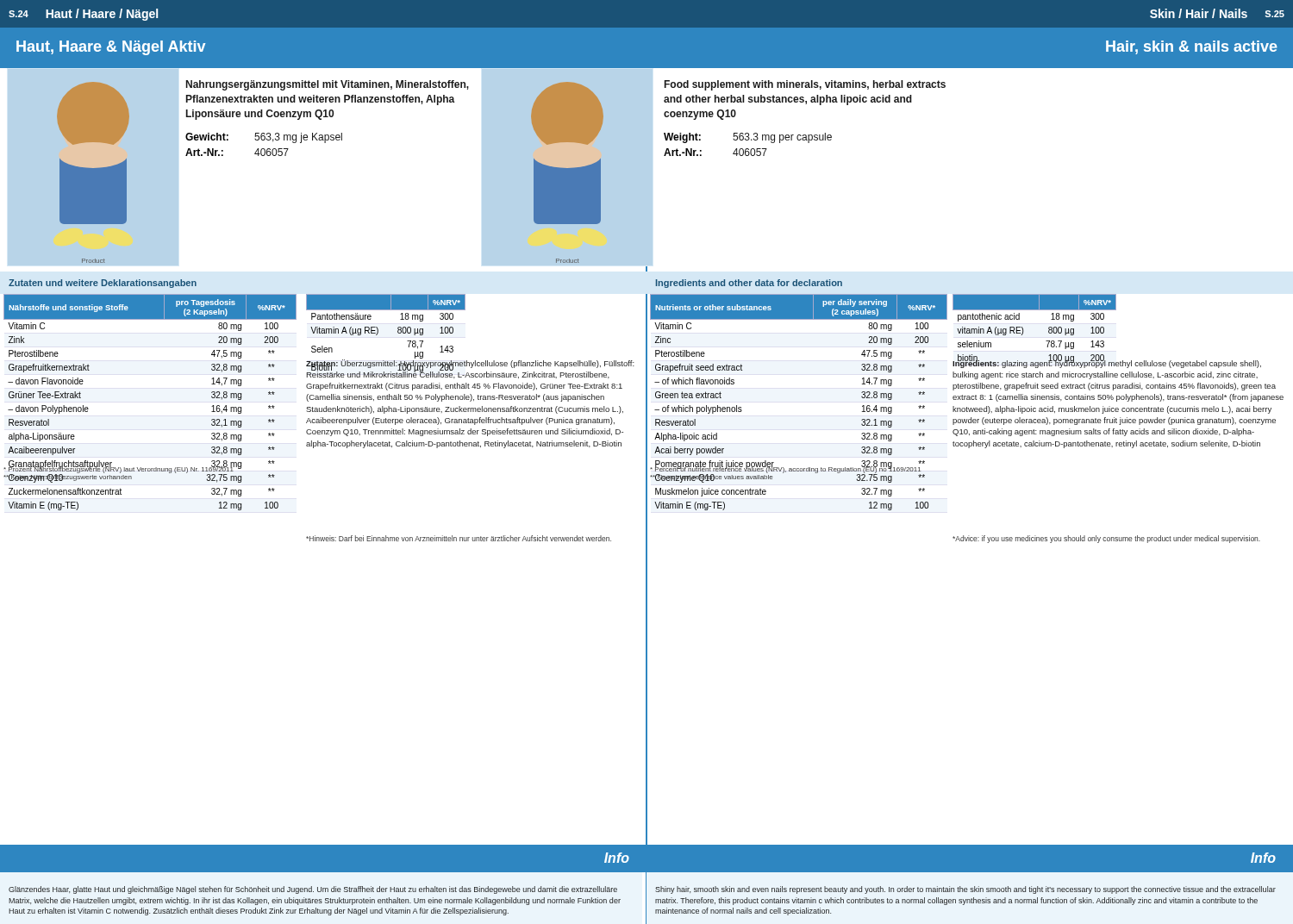The image size is (1293, 924).
Task: Point to the block starting "Haut, Haare & Nägel Aktiv"
Action: (110, 47)
